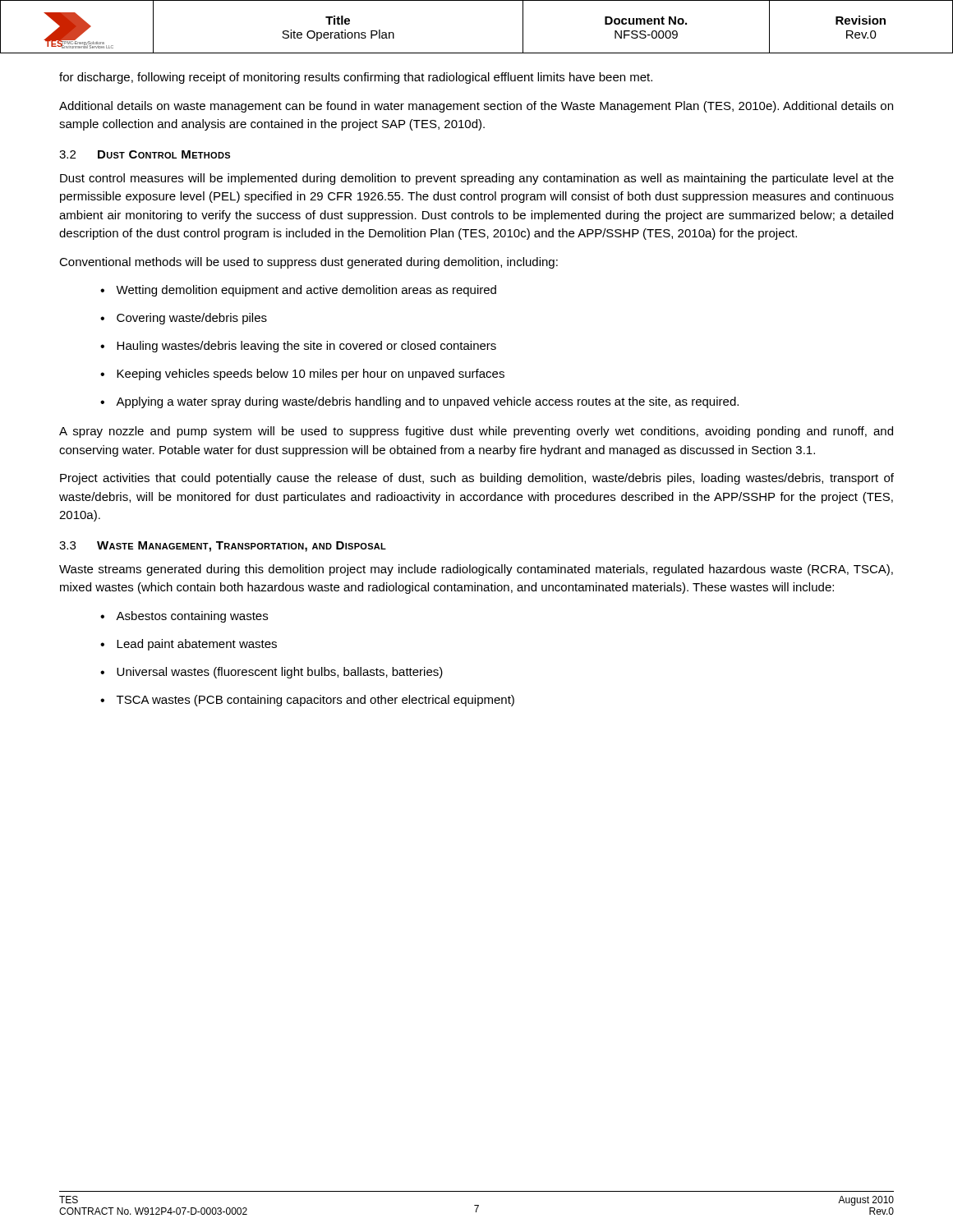Viewport: 953px width, 1232px height.
Task: Click on the list item that reads "Universal wastes (fluorescent light bulbs, ballasts, batteries)"
Action: pos(280,673)
